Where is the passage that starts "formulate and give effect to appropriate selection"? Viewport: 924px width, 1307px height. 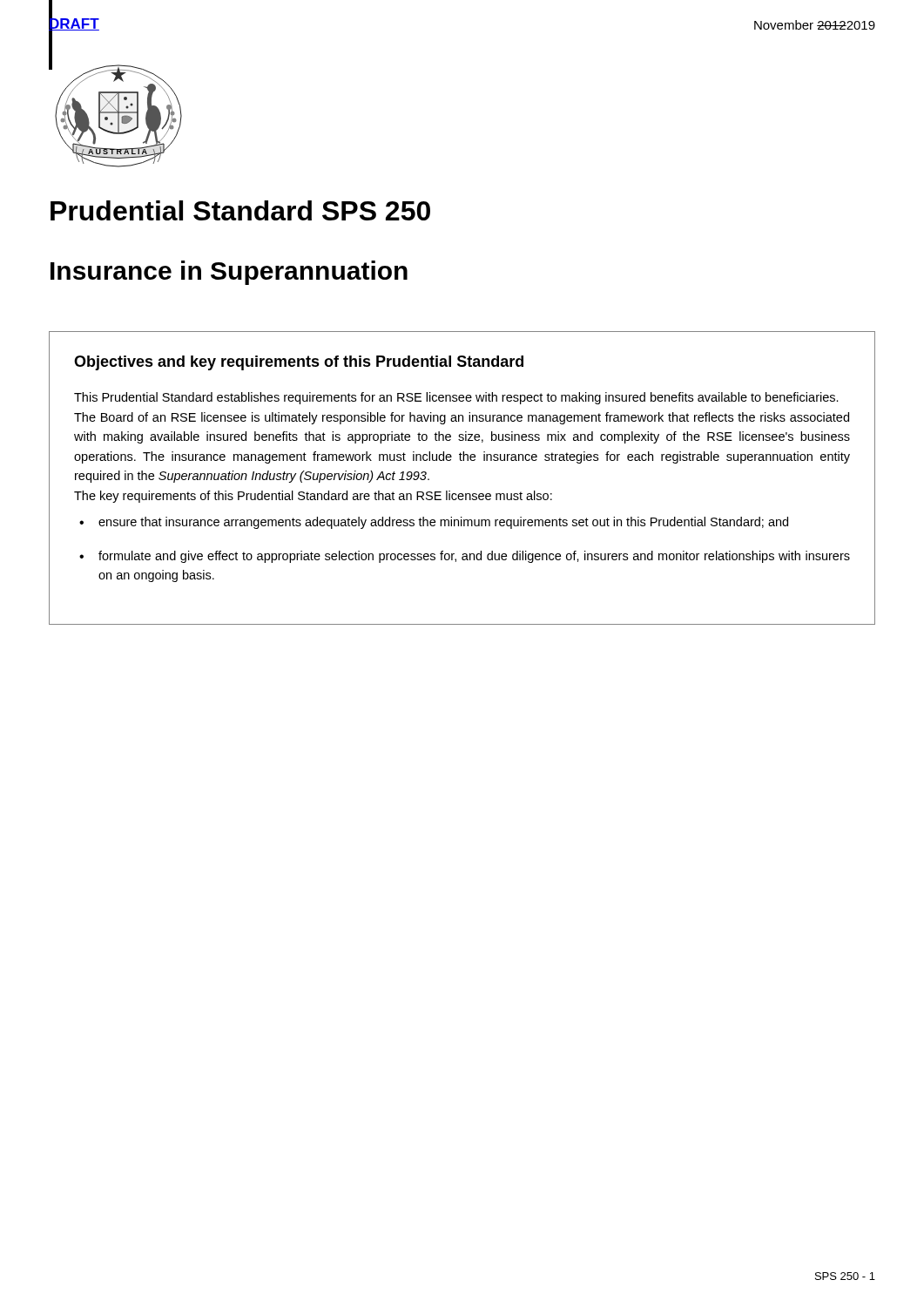coord(474,565)
